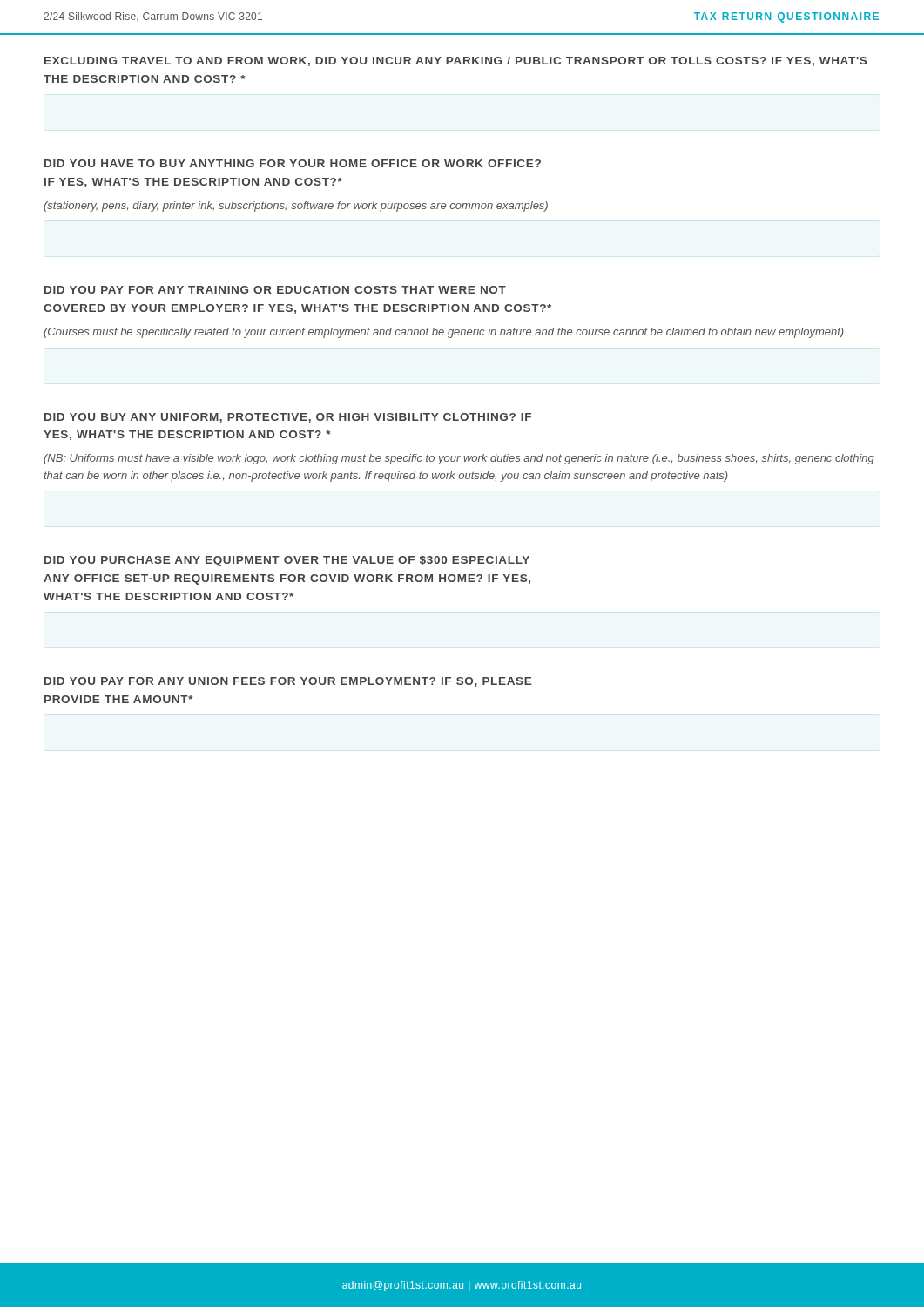
Task: Locate the text block starting "DID YOU HAVE TO"
Action: [x=293, y=172]
